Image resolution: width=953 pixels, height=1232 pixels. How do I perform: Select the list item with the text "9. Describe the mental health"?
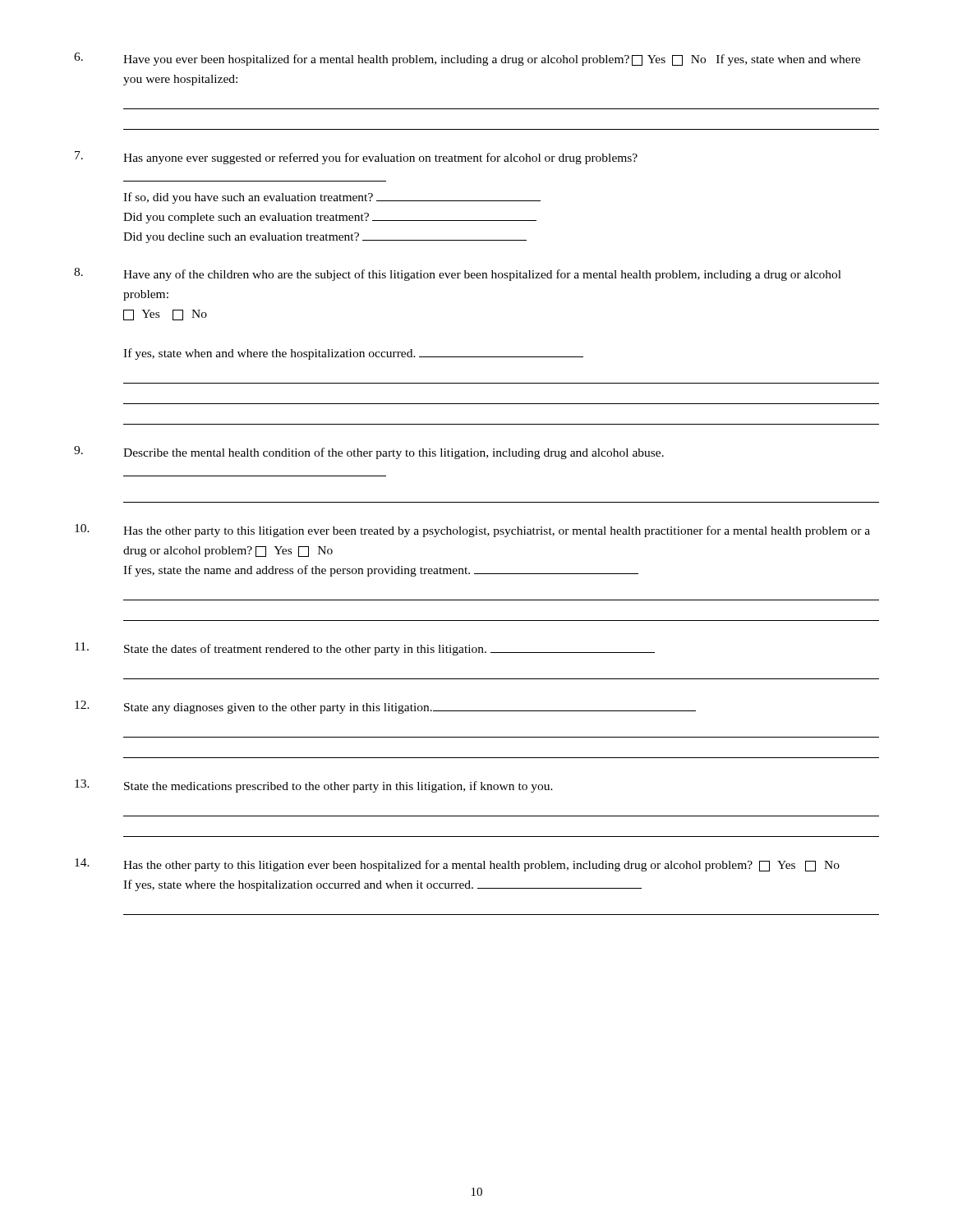click(369, 453)
